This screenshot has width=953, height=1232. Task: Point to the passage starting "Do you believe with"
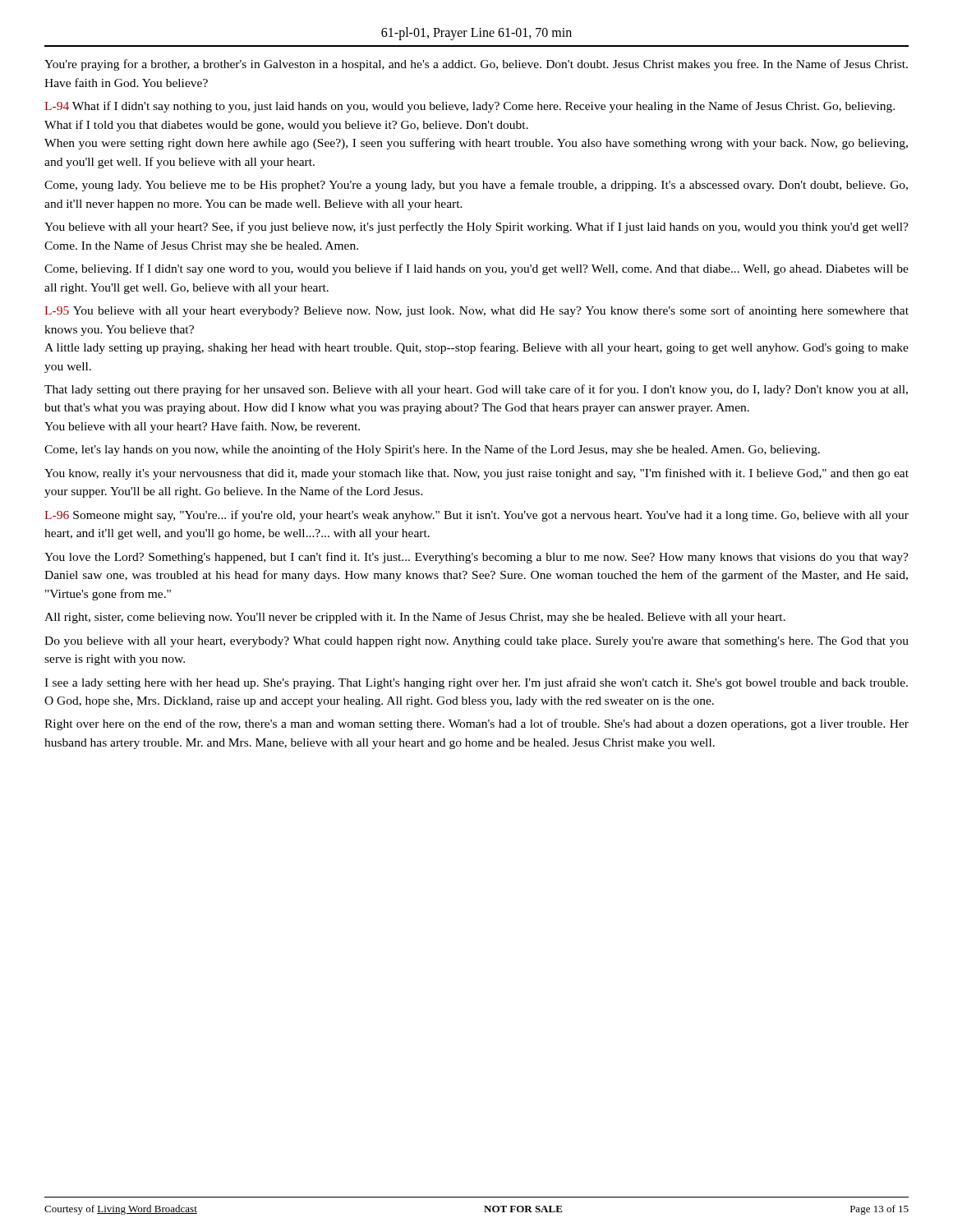coord(476,649)
